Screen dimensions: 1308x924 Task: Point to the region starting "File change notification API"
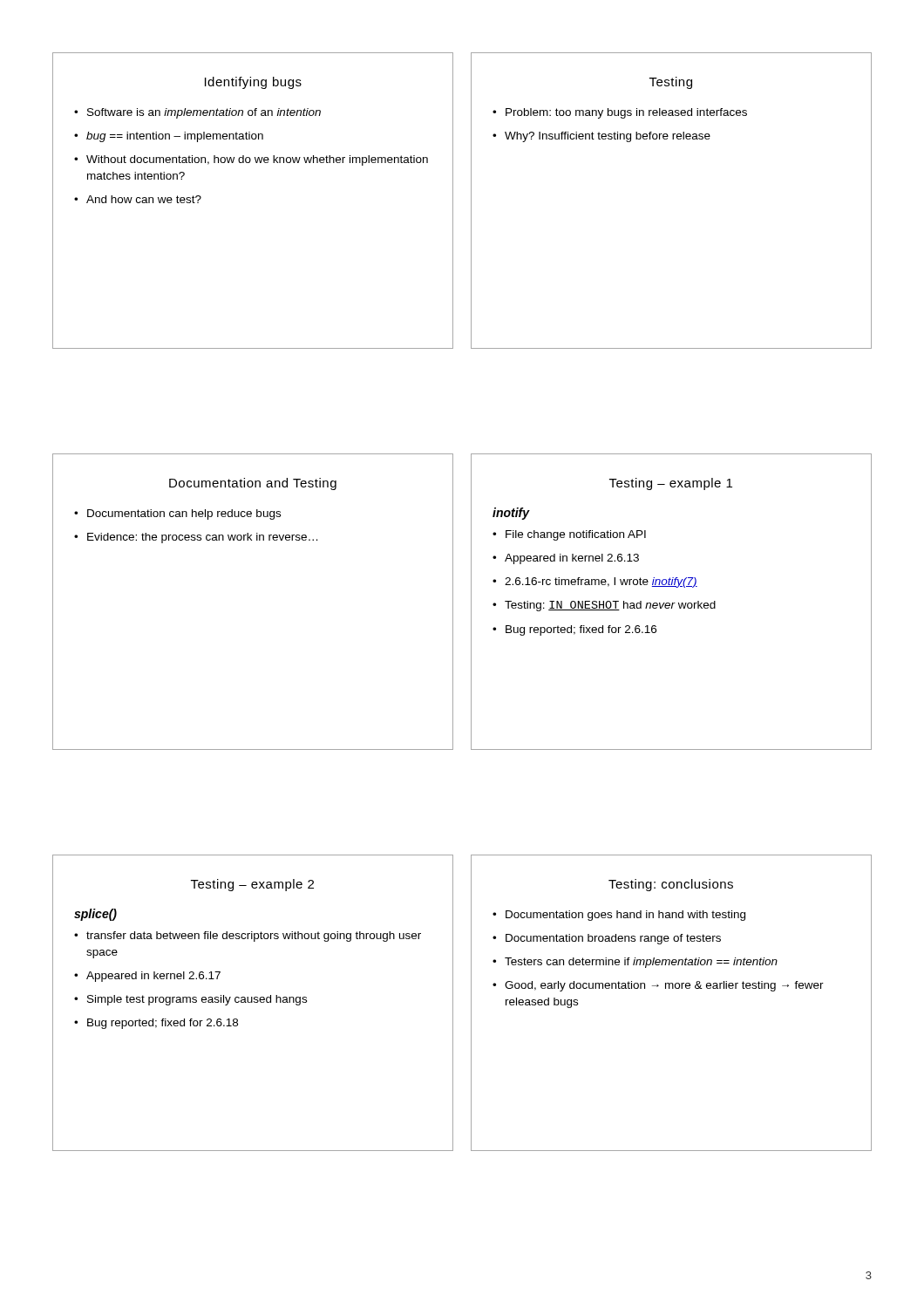click(576, 534)
